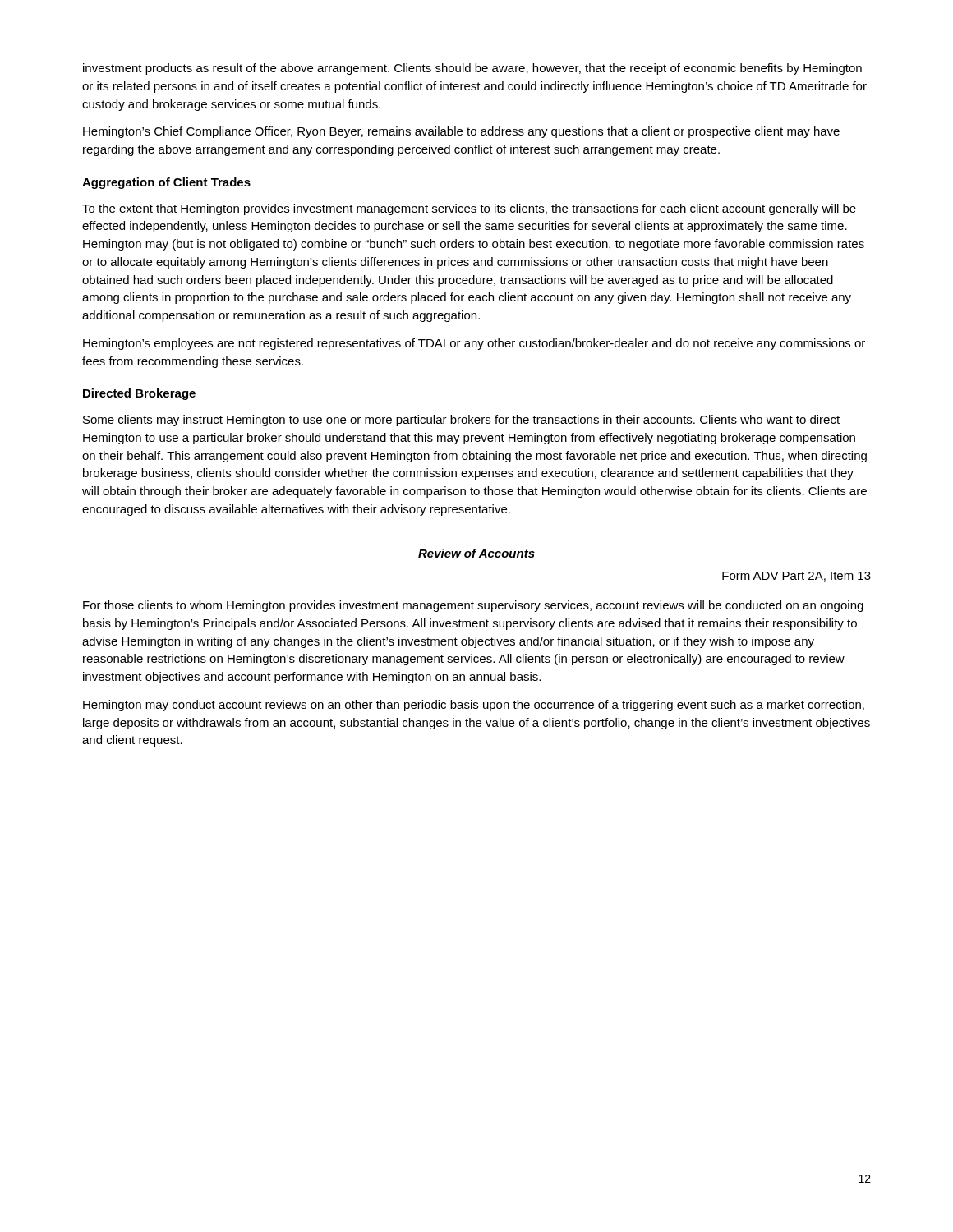953x1232 pixels.
Task: Navigate to the text starting "To the extent"
Action: [x=476, y=262]
